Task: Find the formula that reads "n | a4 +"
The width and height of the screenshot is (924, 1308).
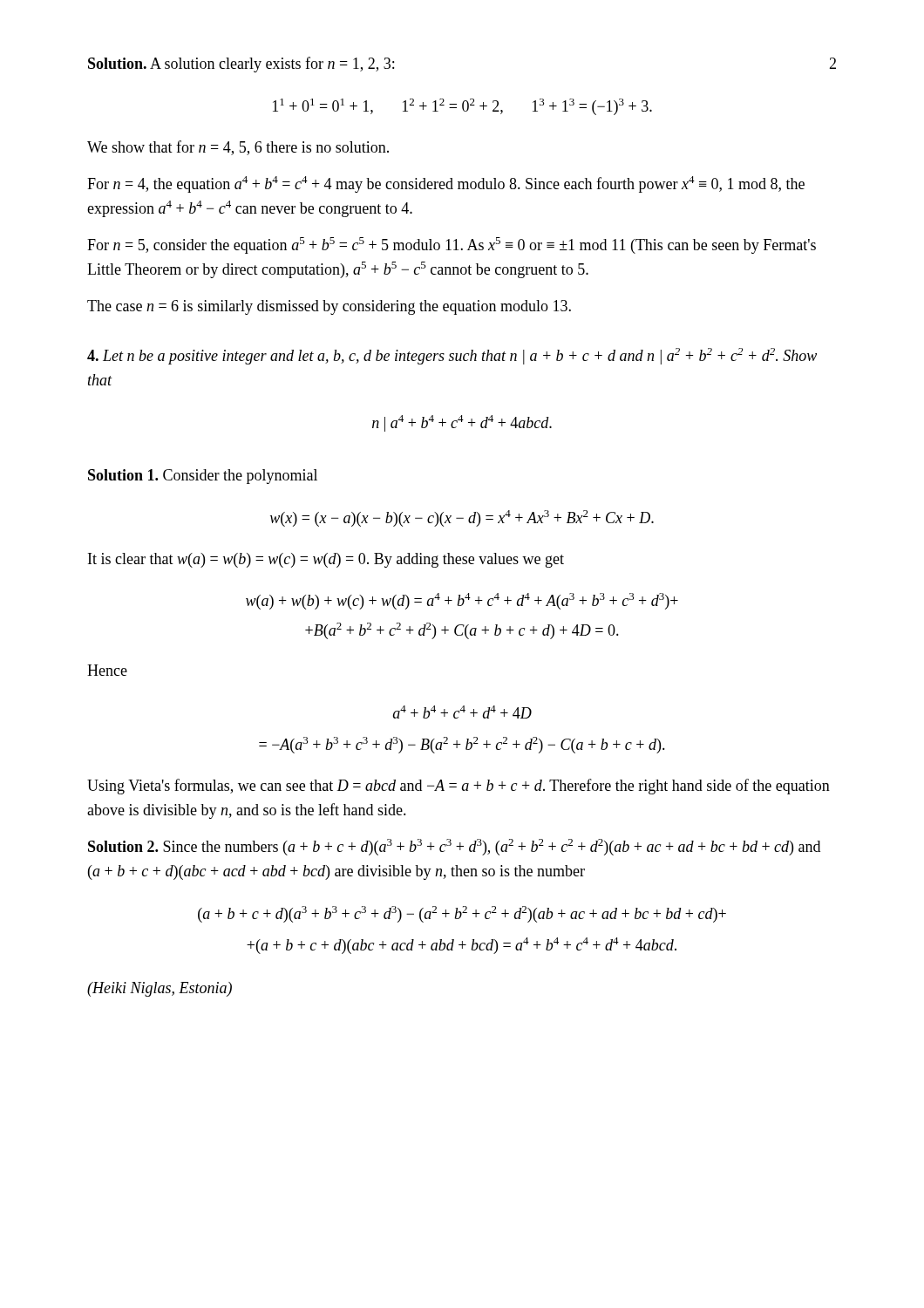Action: pyautogui.click(x=462, y=422)
